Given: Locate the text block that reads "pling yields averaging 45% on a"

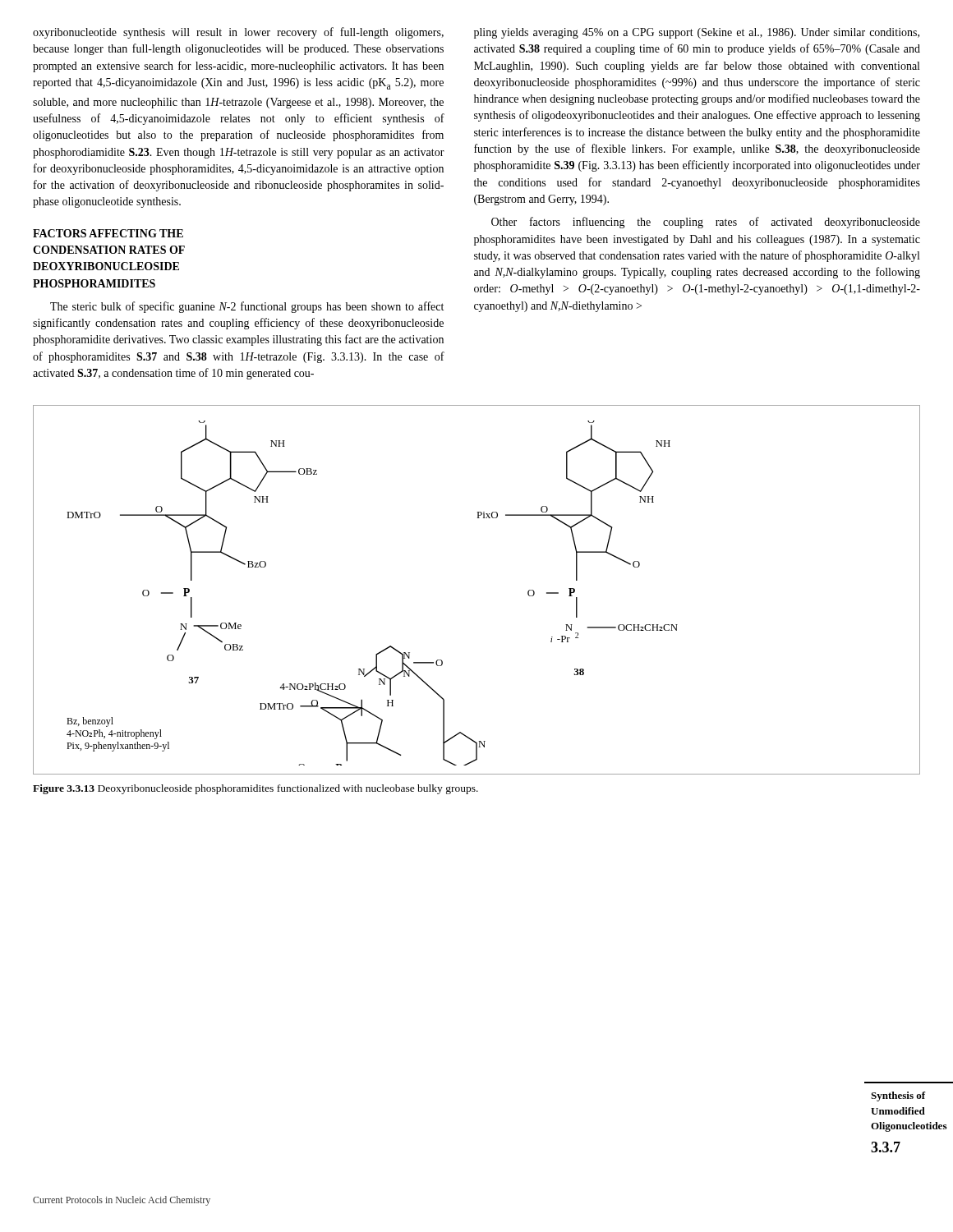Looking at the screenshot, I should point(697,170).
